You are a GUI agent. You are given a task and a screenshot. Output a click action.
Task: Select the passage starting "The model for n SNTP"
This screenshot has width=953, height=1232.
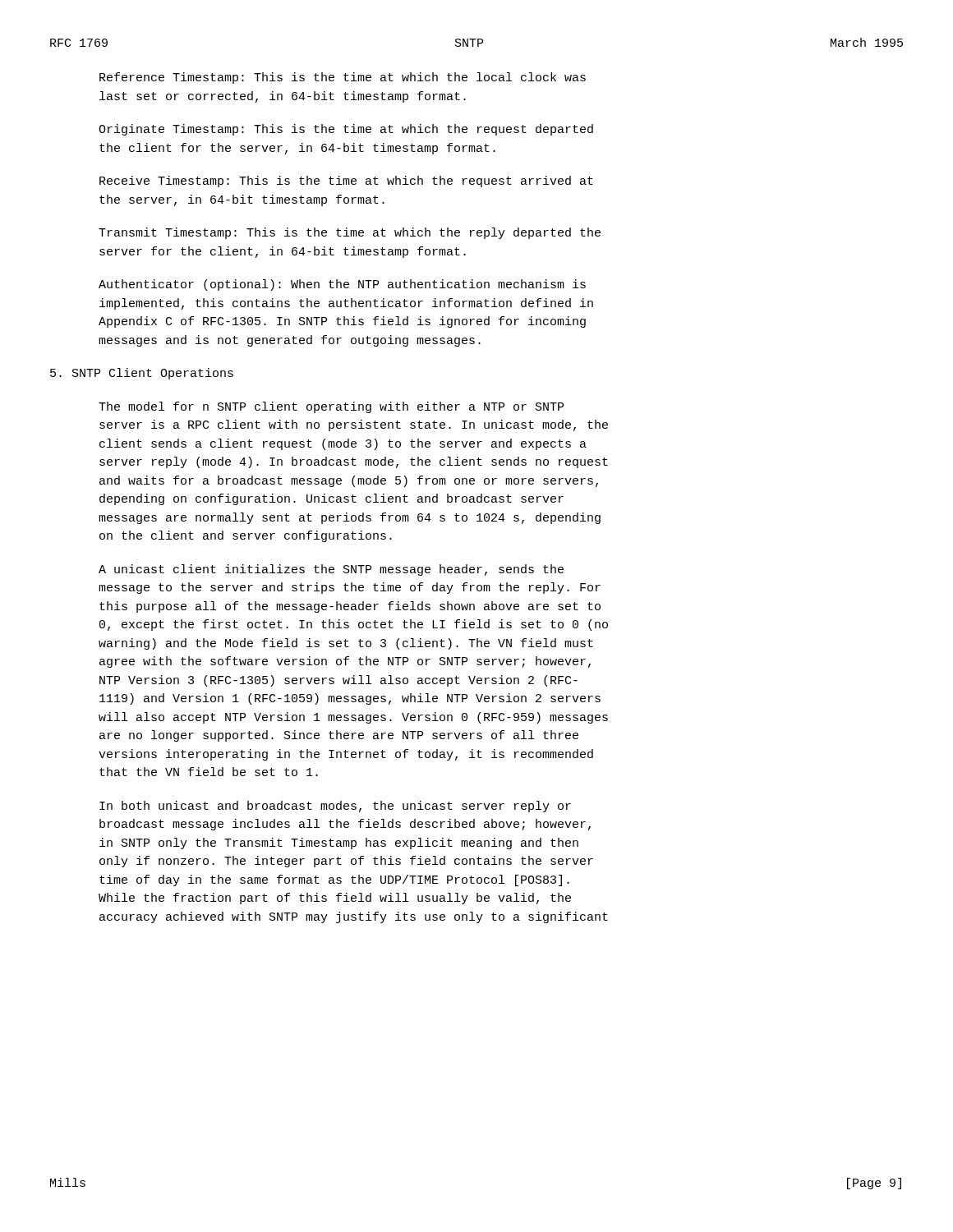tap(354, 472)
